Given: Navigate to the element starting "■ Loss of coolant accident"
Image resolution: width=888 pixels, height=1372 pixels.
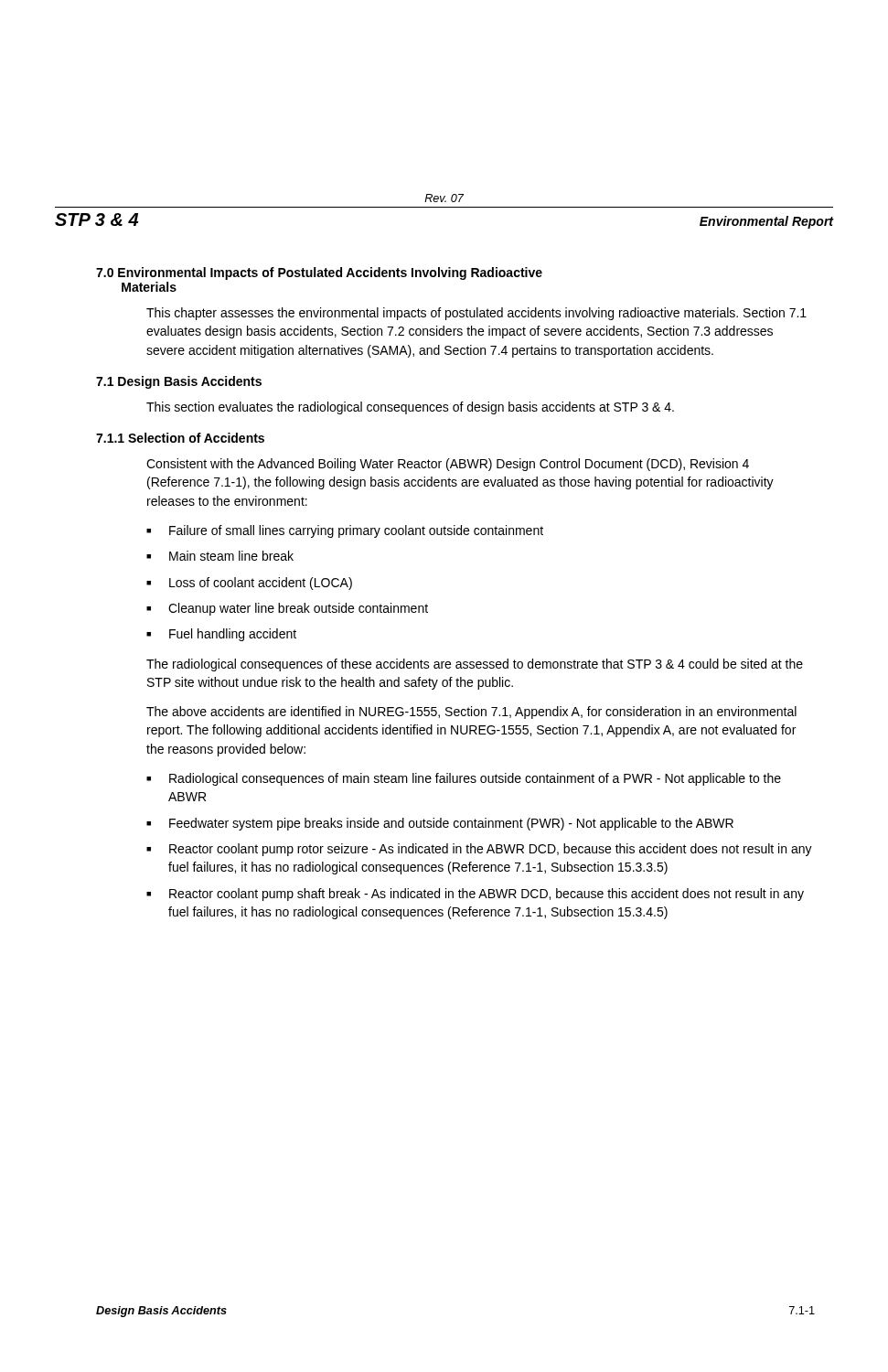Looking at the screenshot, I should (x=249, y=584).
